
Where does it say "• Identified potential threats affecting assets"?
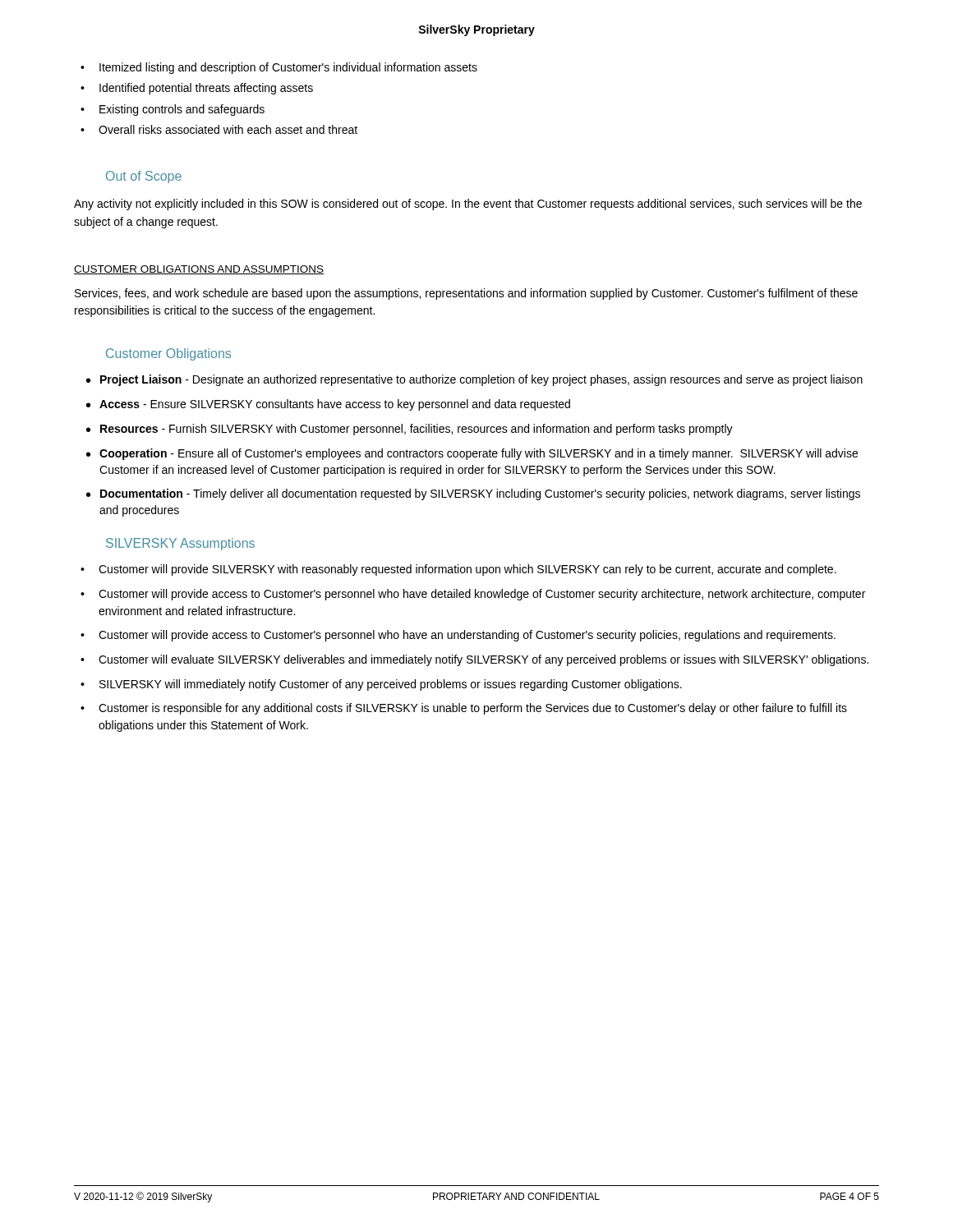(197, 88)
